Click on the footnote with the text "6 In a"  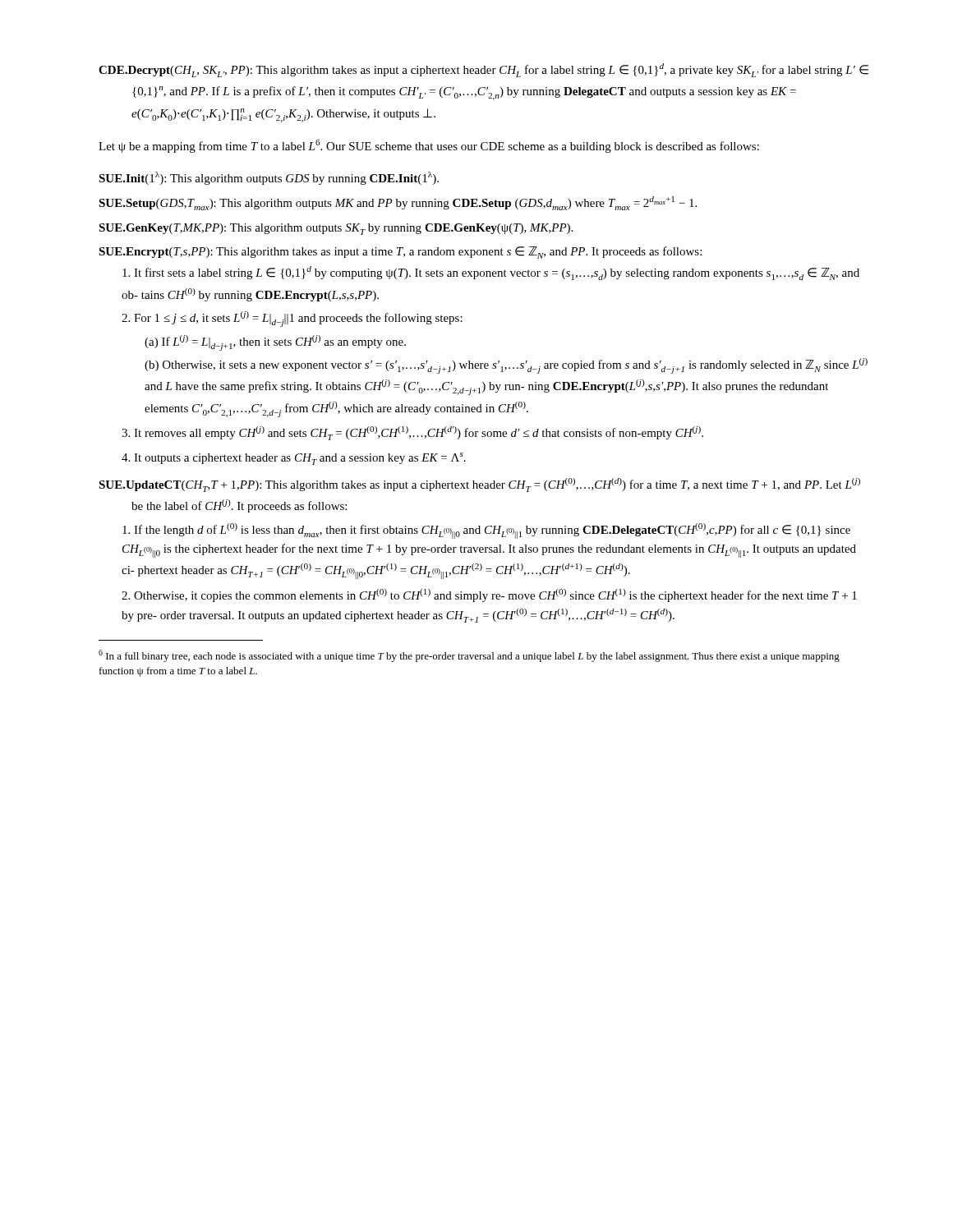coord(469,662)
